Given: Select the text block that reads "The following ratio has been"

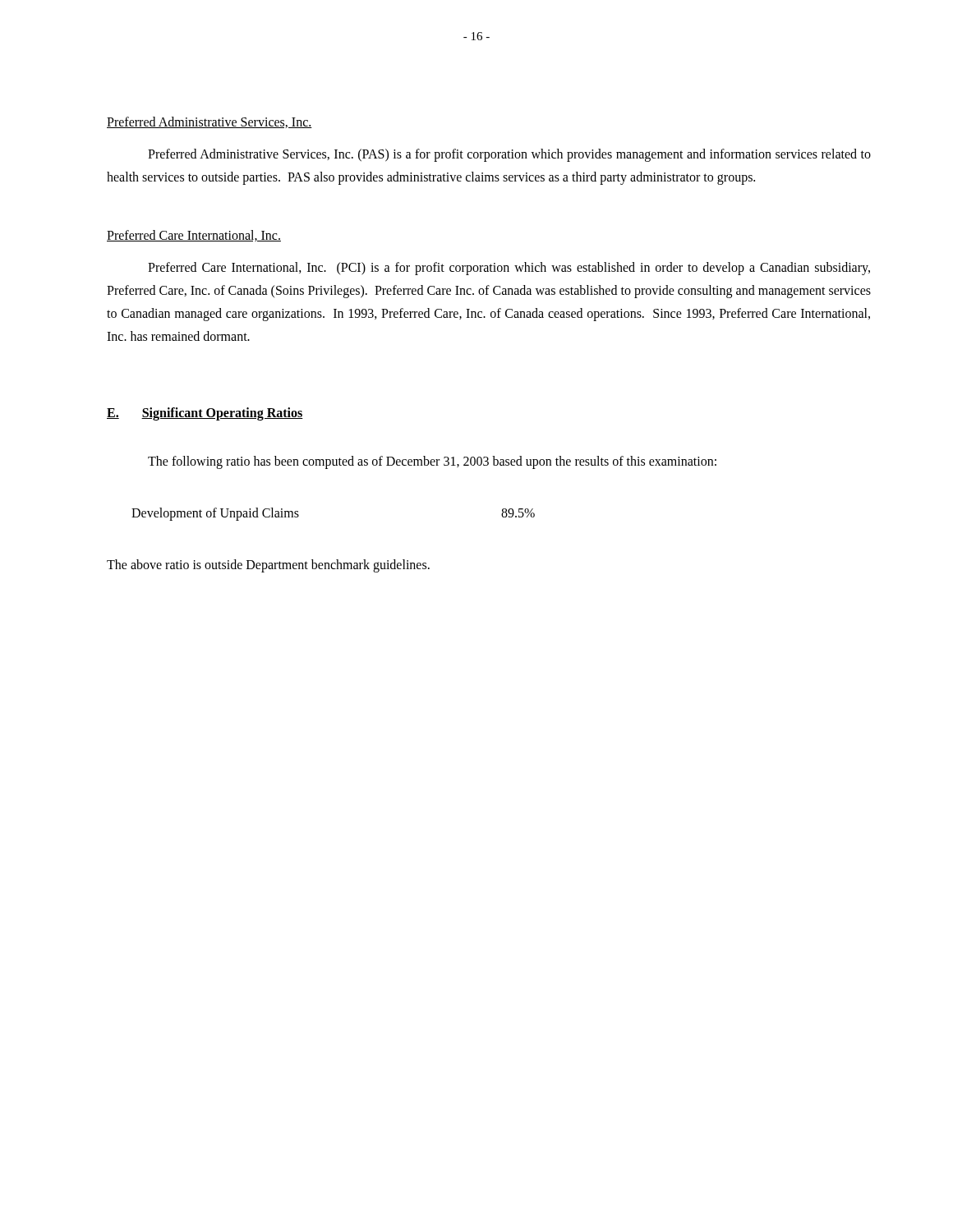Looking at the screenshot, I should [489, 462].
